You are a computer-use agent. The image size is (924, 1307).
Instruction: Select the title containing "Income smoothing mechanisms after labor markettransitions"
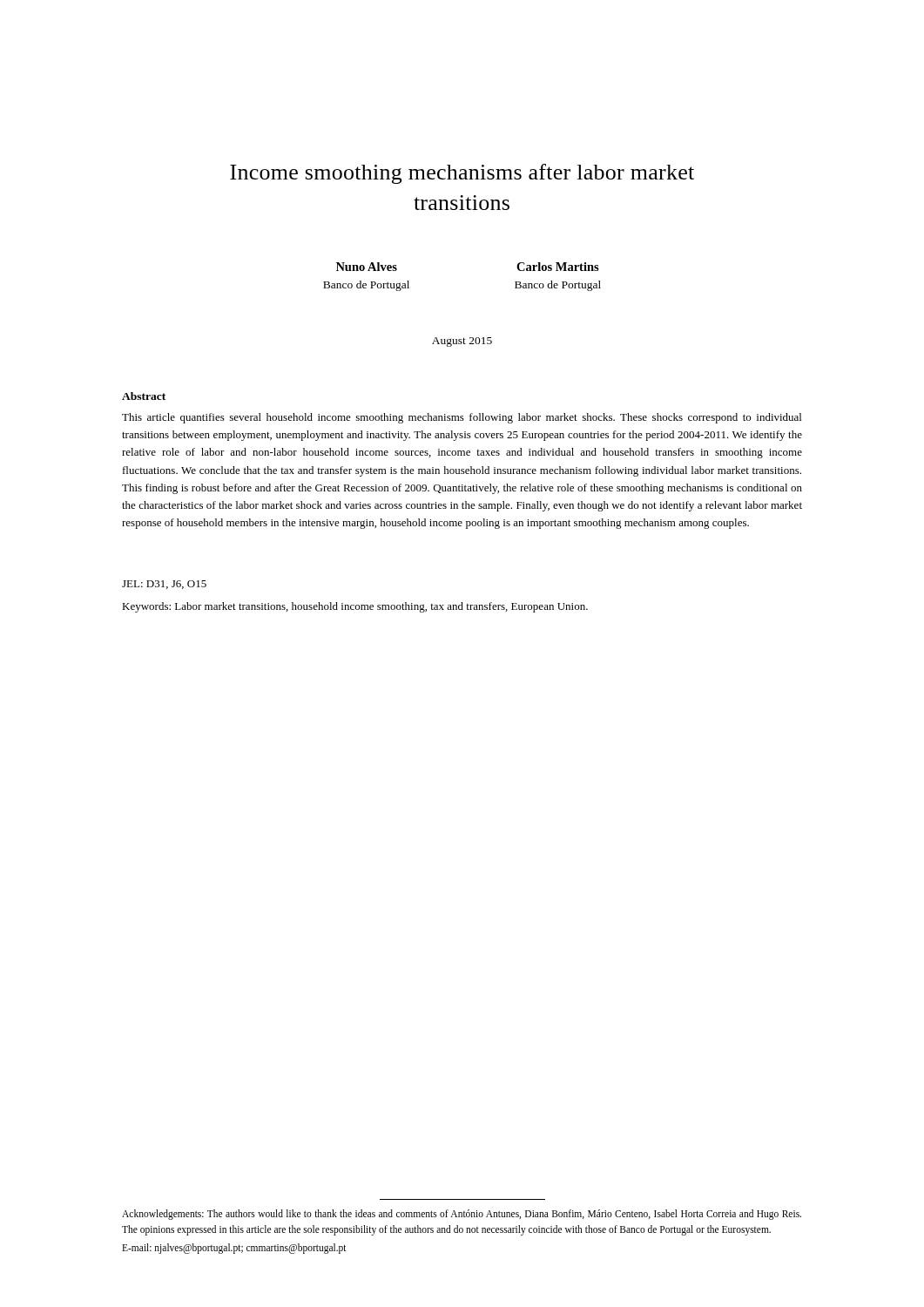point(462,187)
